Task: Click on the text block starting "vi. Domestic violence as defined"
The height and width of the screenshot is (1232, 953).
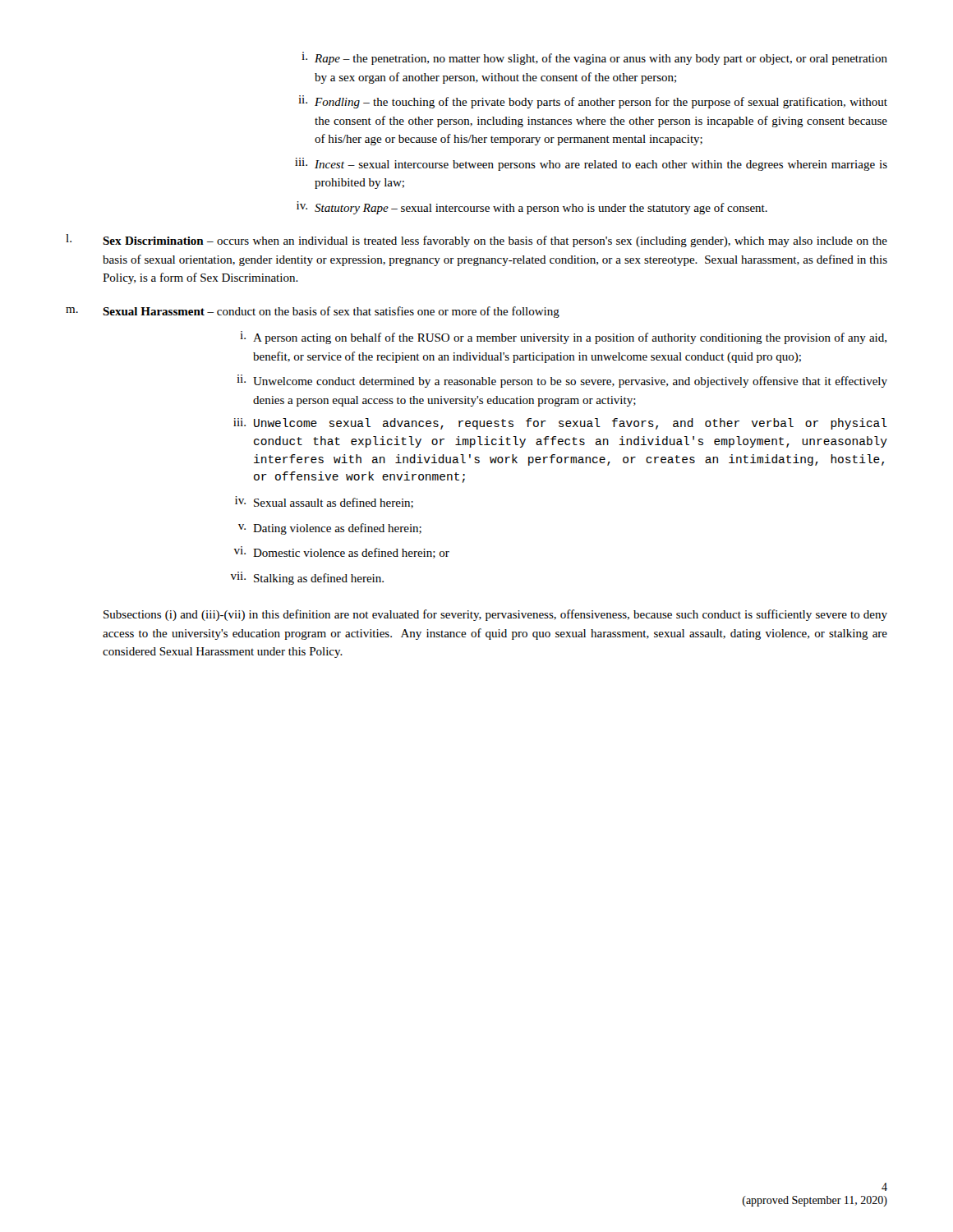Action: 342,552
